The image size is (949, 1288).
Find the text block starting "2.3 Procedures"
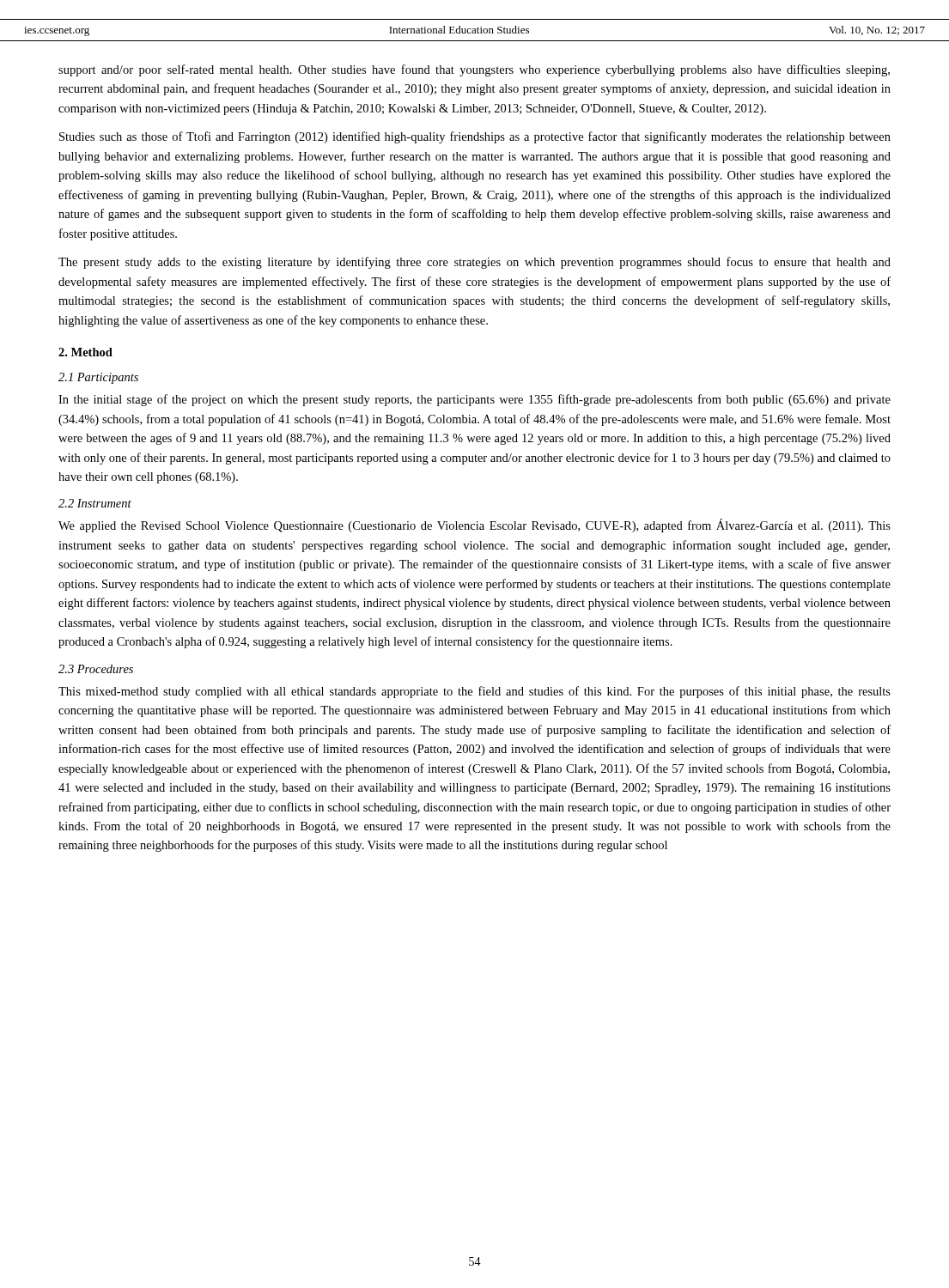coord(96,669)
